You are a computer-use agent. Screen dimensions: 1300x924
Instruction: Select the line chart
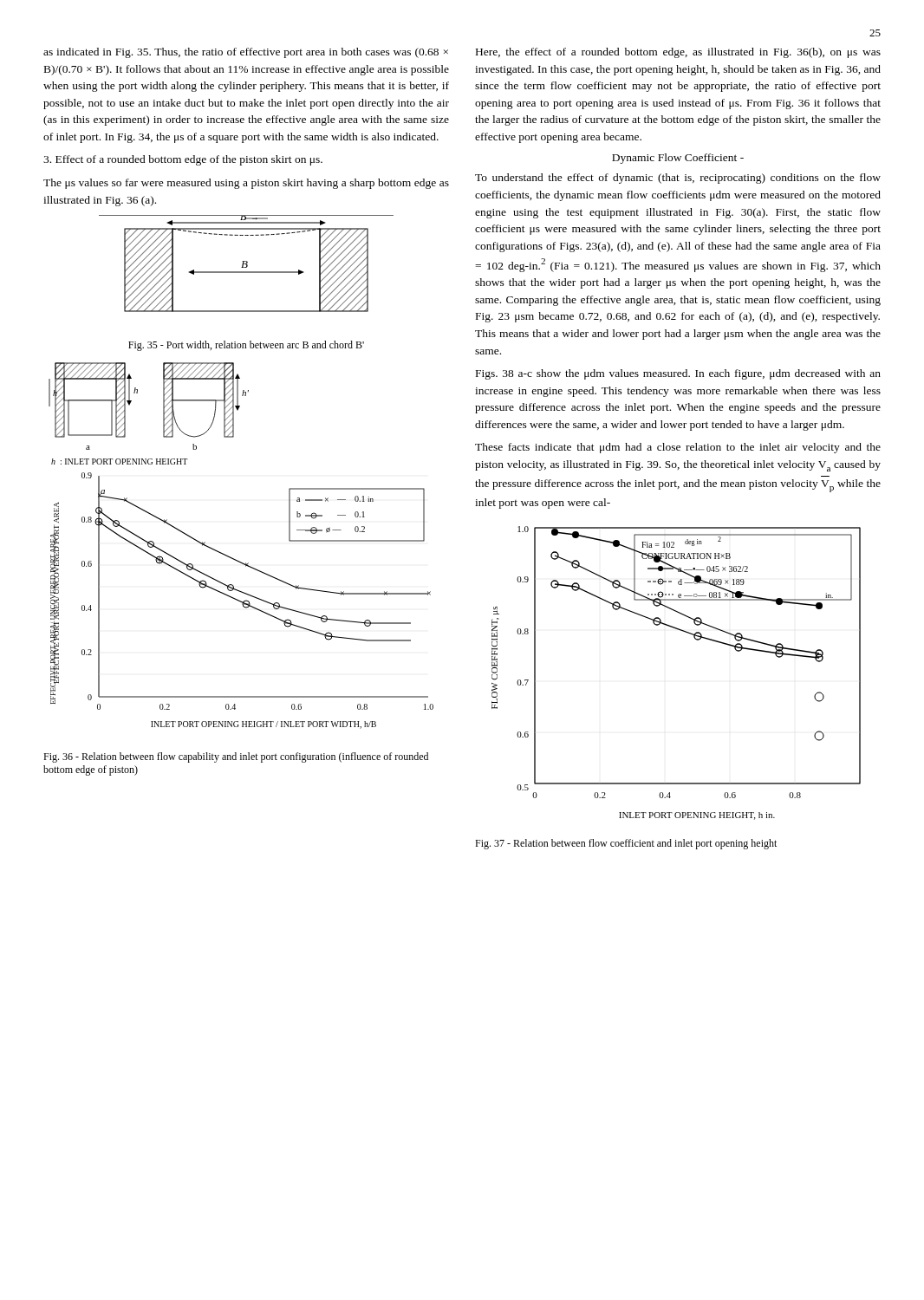(x=678, y=675)
